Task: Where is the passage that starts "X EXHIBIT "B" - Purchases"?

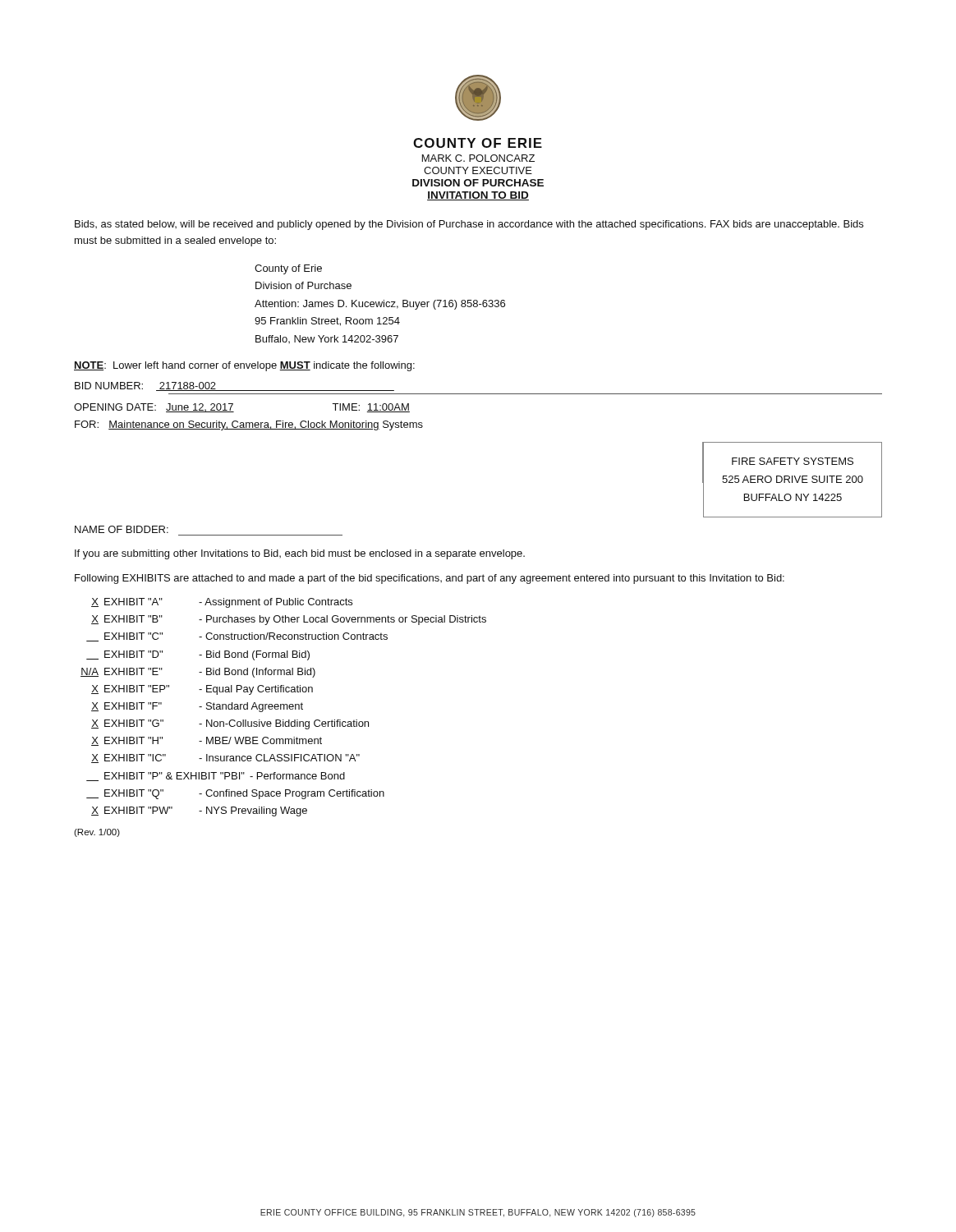Action: click(x=478, y=620)
